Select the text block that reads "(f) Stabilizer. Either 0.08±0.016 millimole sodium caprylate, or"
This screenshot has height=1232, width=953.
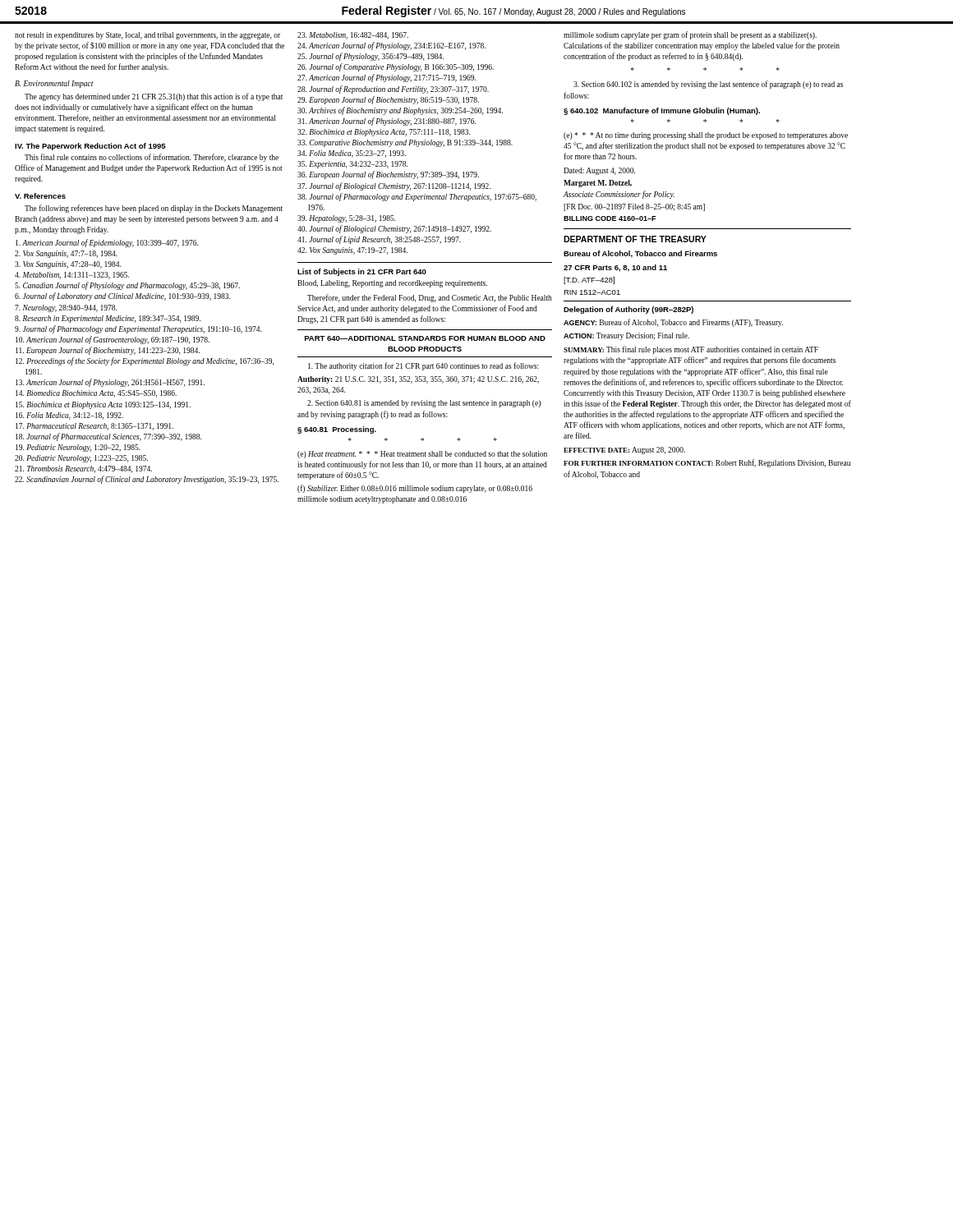(415, 494)
